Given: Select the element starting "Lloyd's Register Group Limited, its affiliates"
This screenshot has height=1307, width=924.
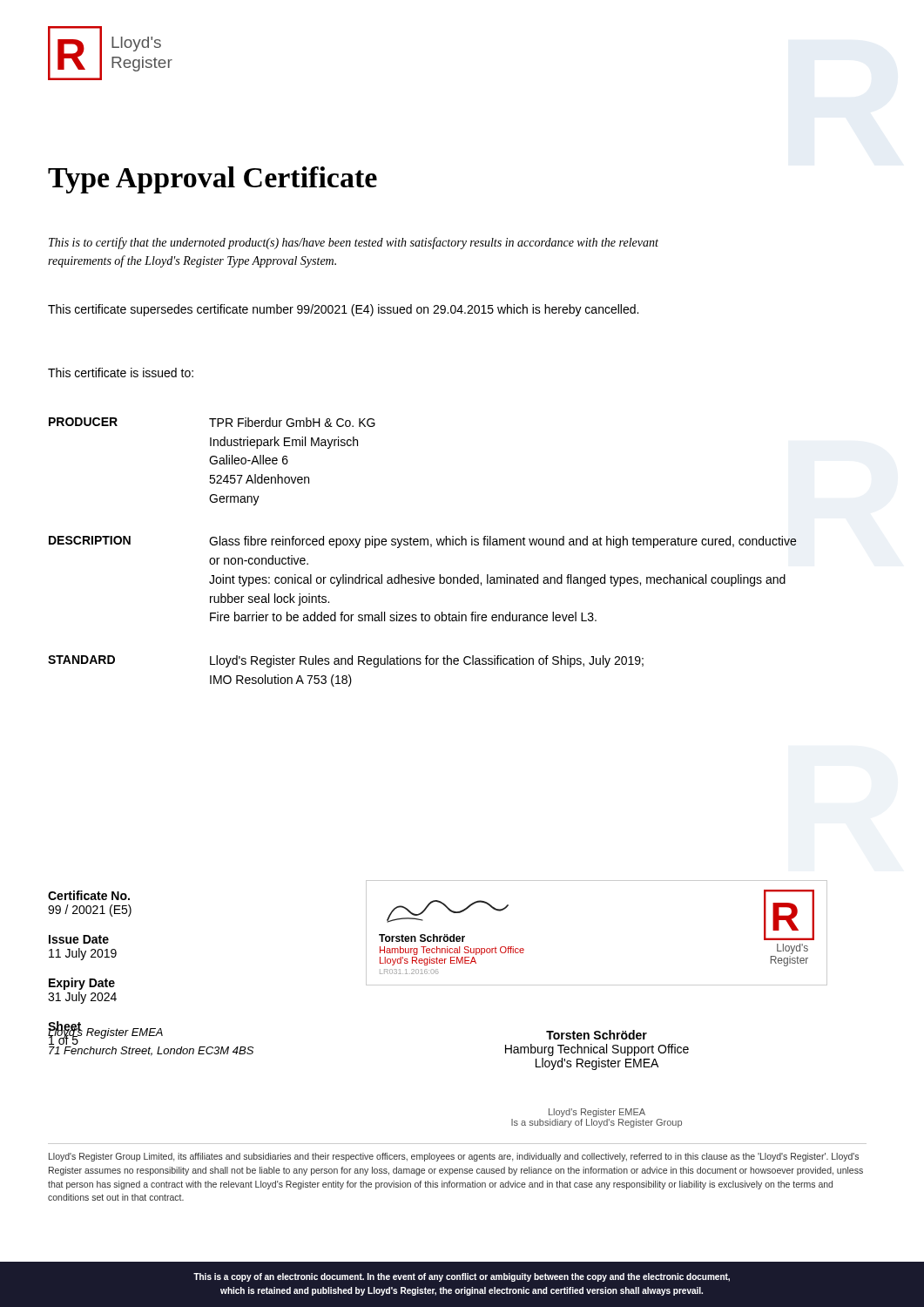Looking at the screenshot, I should (x=456, y=1177).
